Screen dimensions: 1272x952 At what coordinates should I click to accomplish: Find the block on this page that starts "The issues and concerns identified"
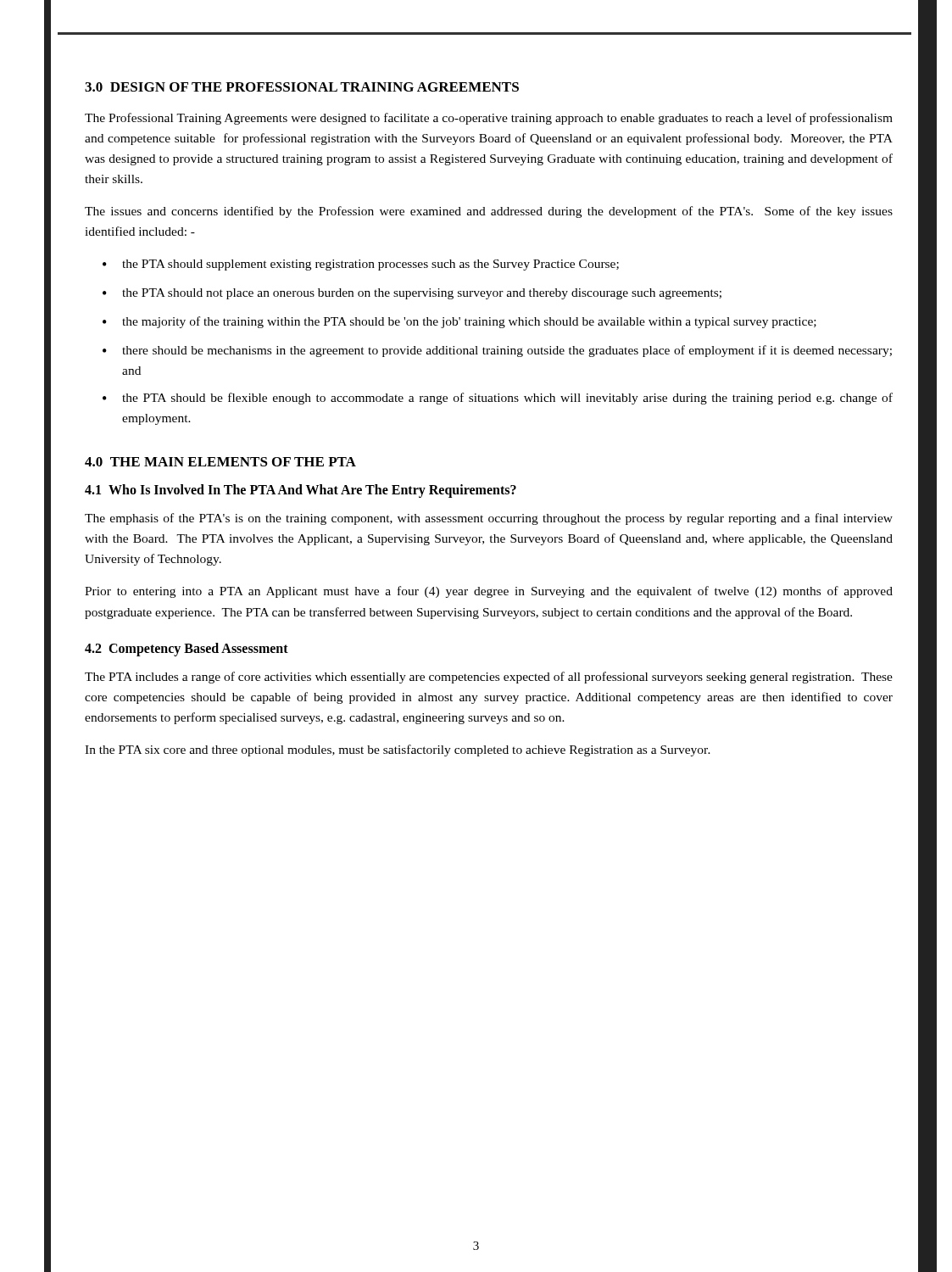click(x=489, y=221)
